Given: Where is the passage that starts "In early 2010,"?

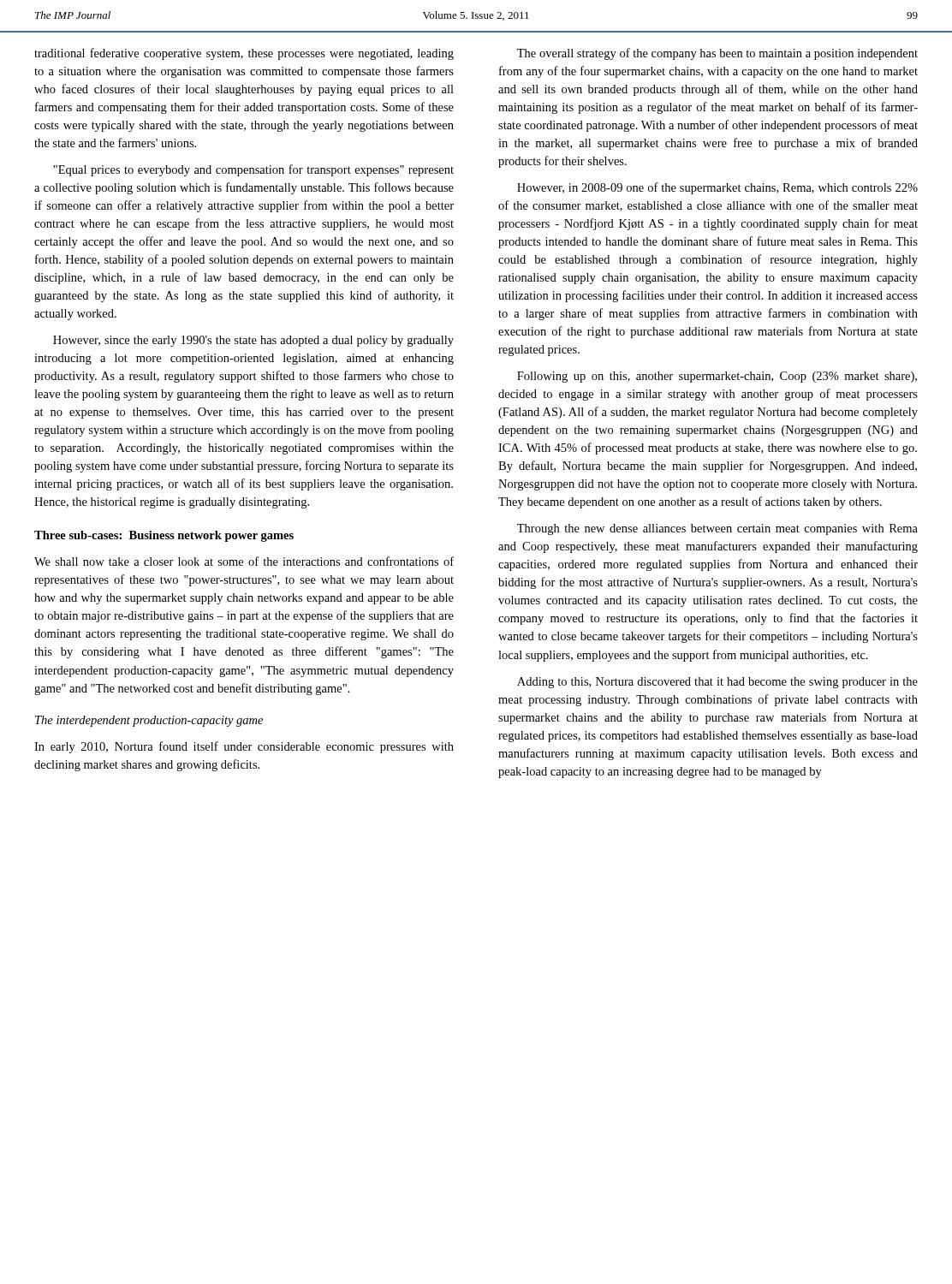Looking at the screenshot, I should point(244,755).
